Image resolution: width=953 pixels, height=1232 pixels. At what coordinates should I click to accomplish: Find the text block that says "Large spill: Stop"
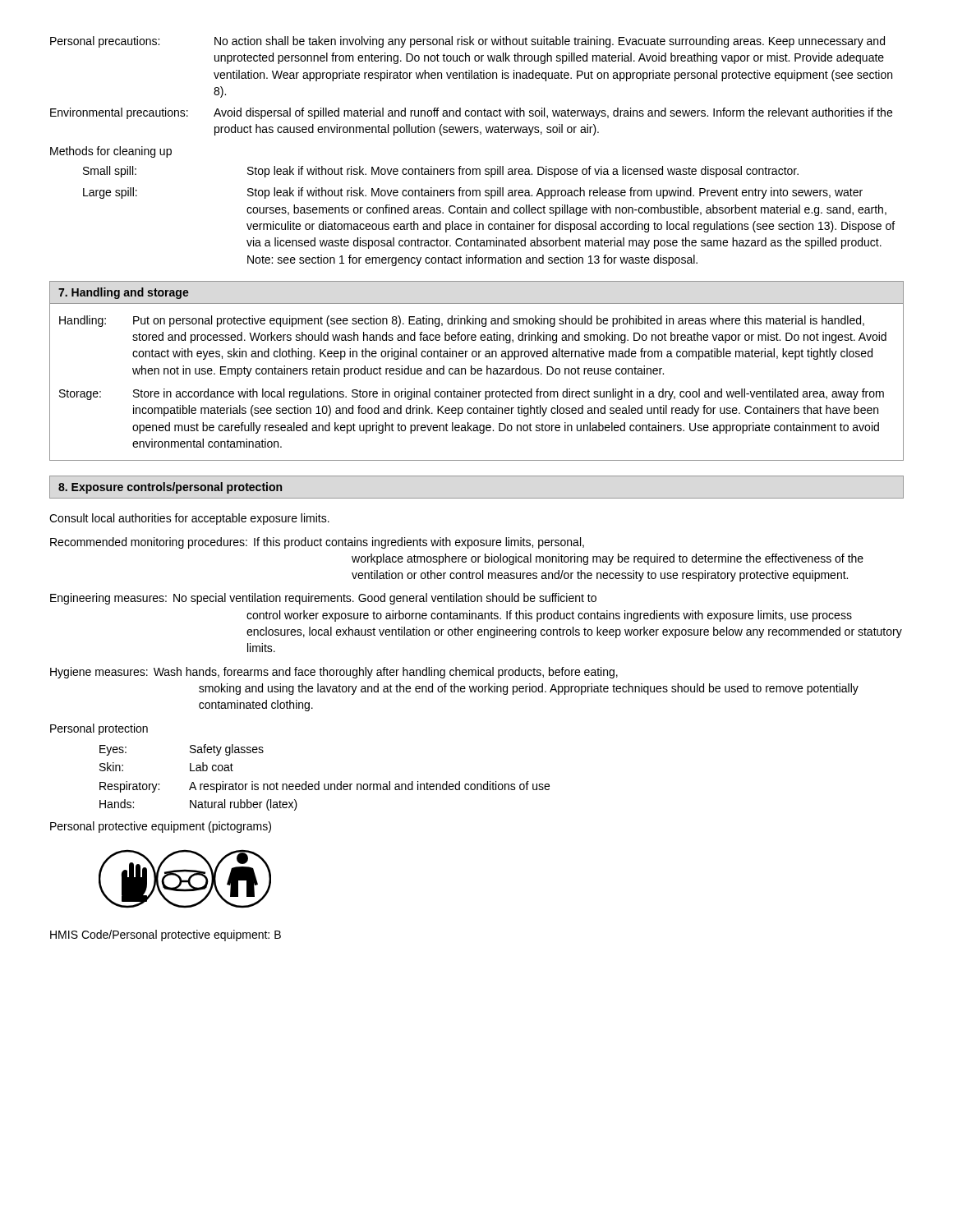[476, 226]
